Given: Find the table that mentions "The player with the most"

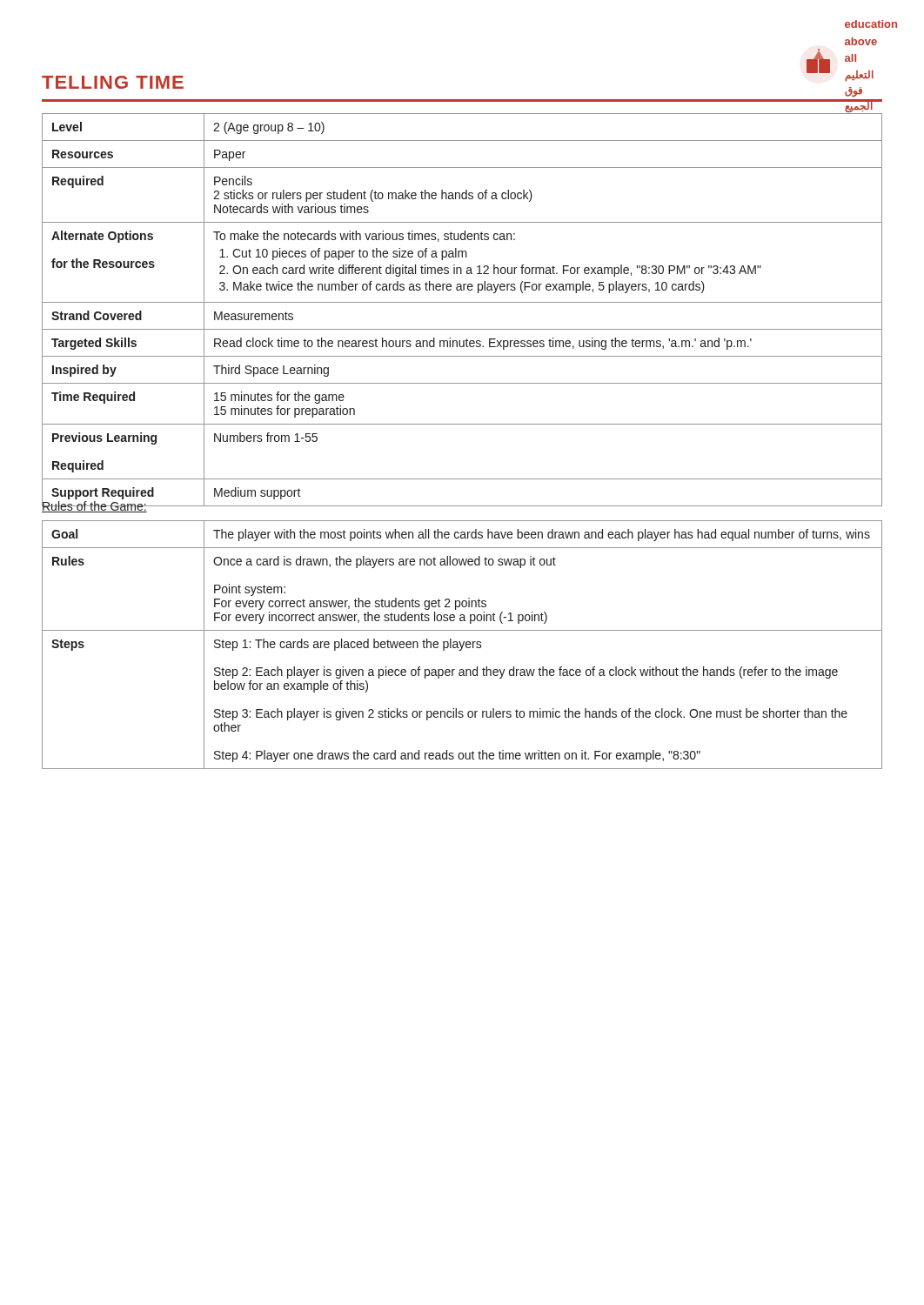Looking at the screenshot, I should pos(462,645).
